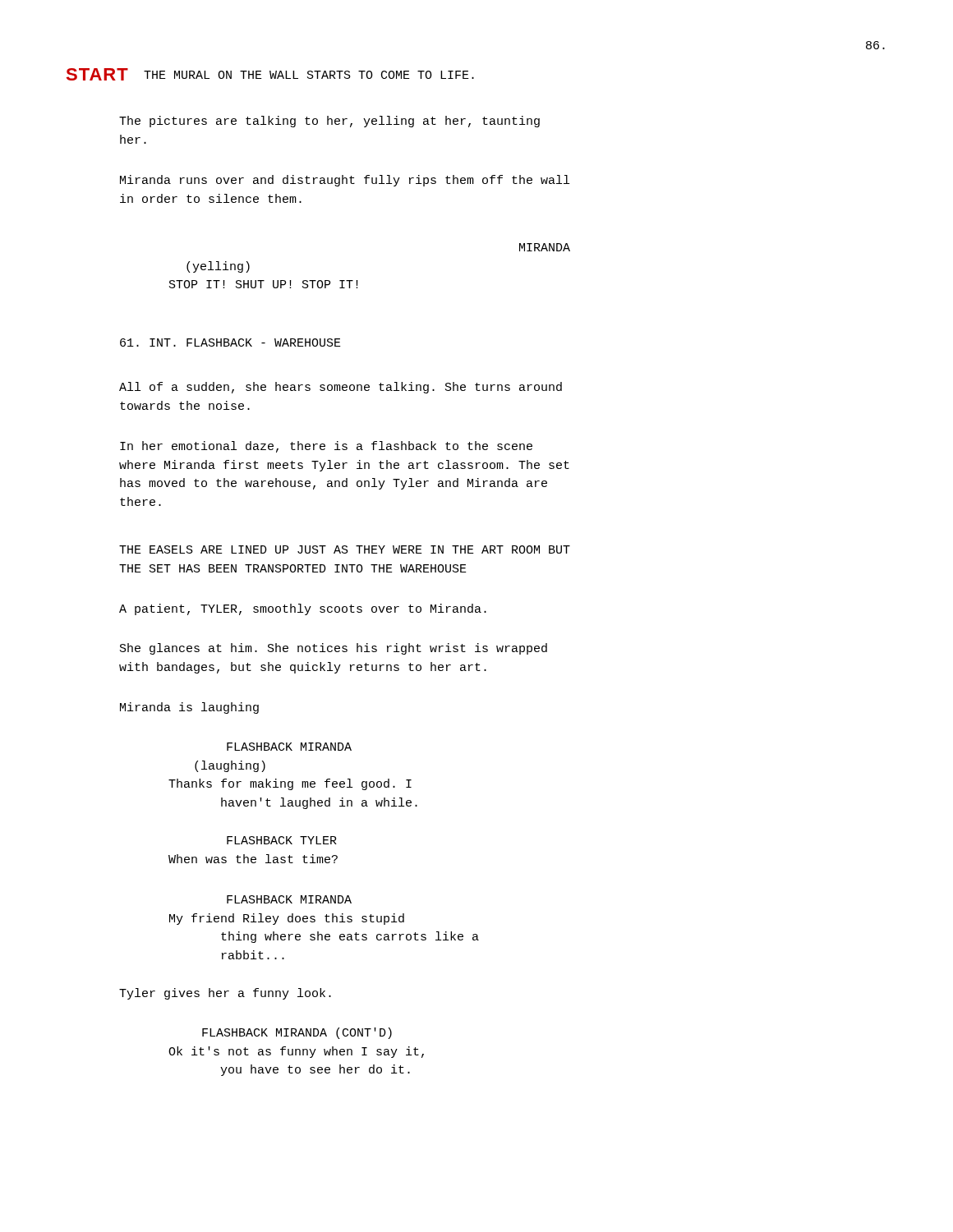The height and width of the screenshot is (1232, 953).
Task: Click on the text block with the text "FLASHBACK MIRANDA (CONT'D)"
Action: tap(297, 1033)
